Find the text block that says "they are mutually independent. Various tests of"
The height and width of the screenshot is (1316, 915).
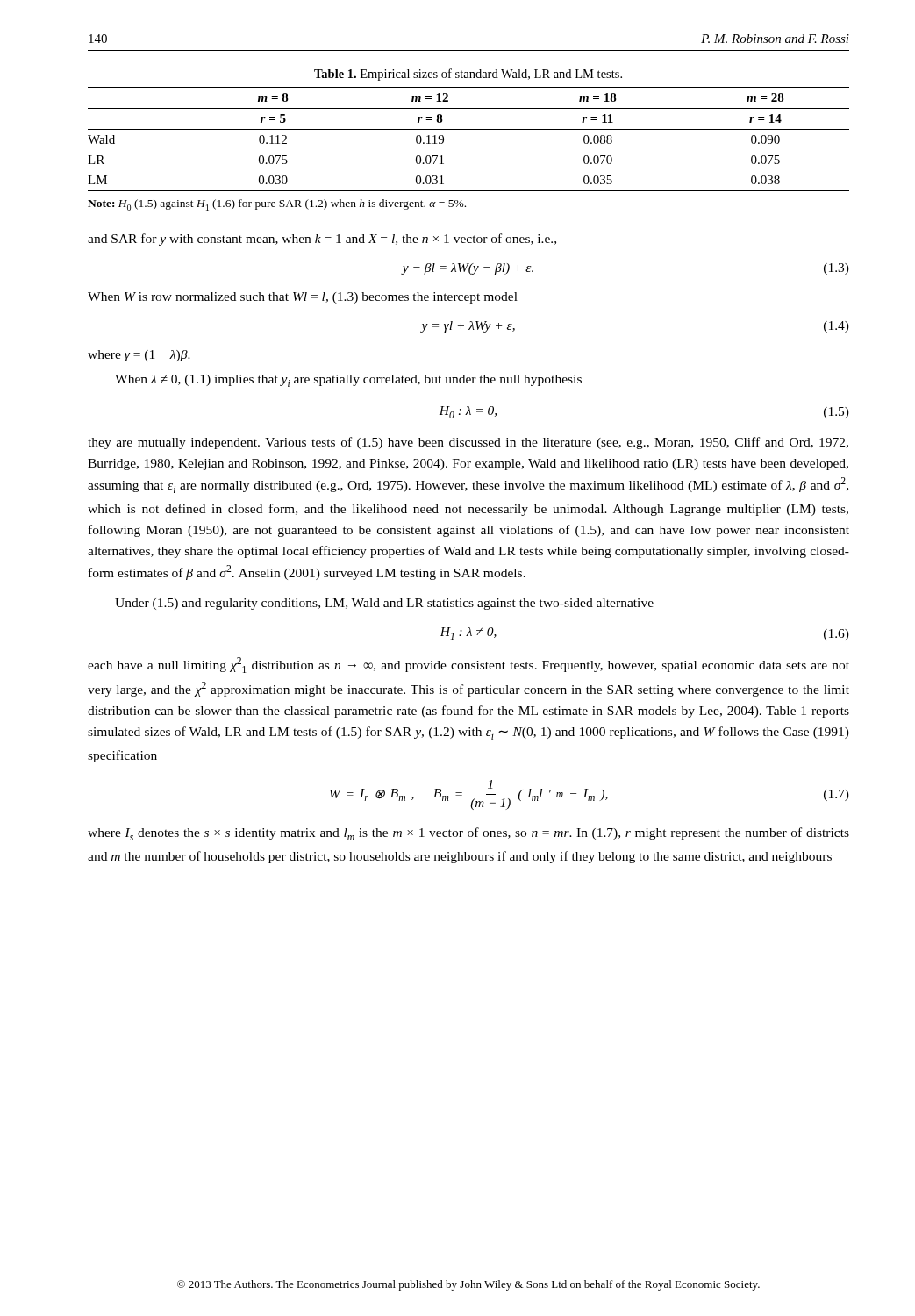[x=468, y=507]
